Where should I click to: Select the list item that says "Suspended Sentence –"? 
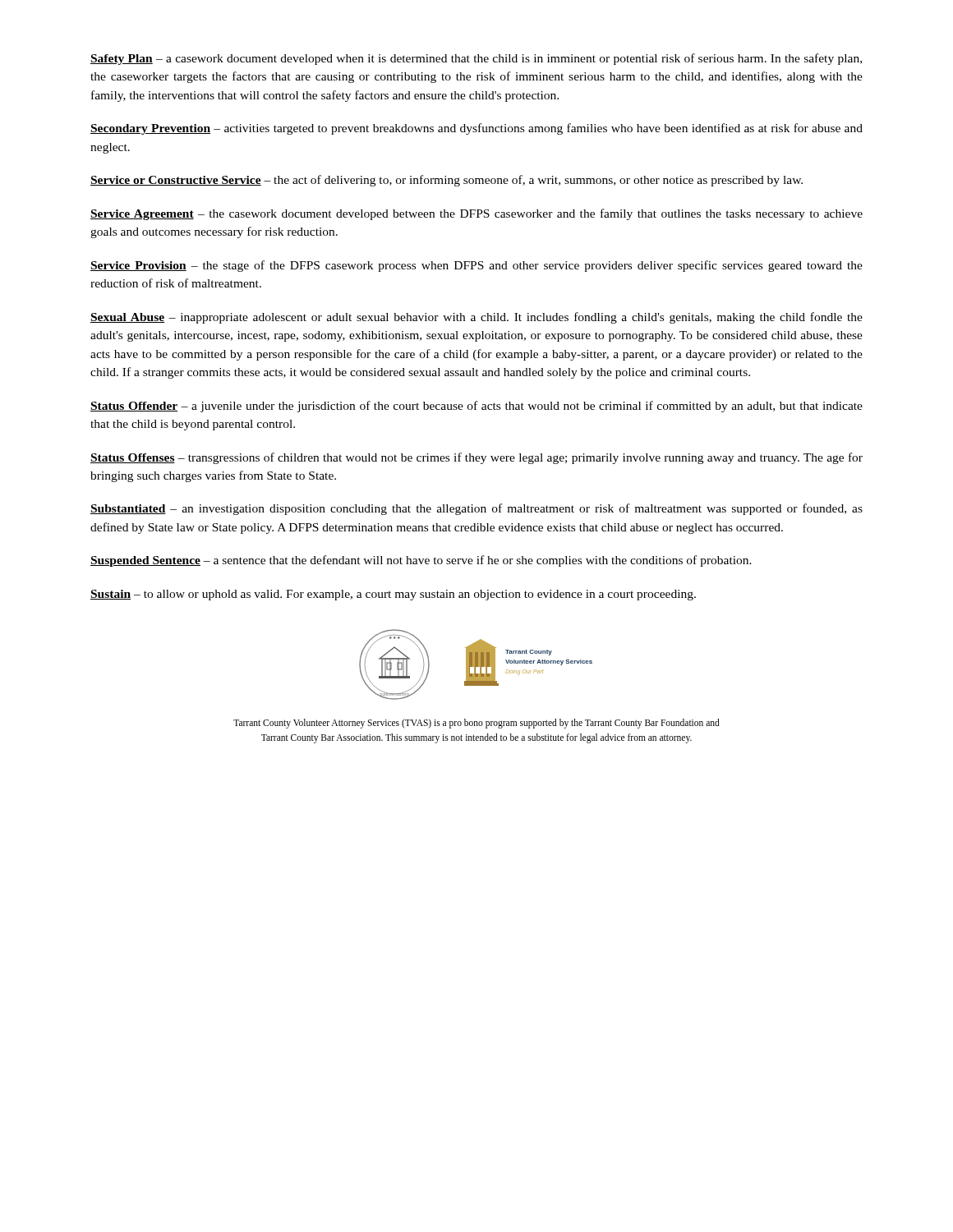(x=421, y=560)
